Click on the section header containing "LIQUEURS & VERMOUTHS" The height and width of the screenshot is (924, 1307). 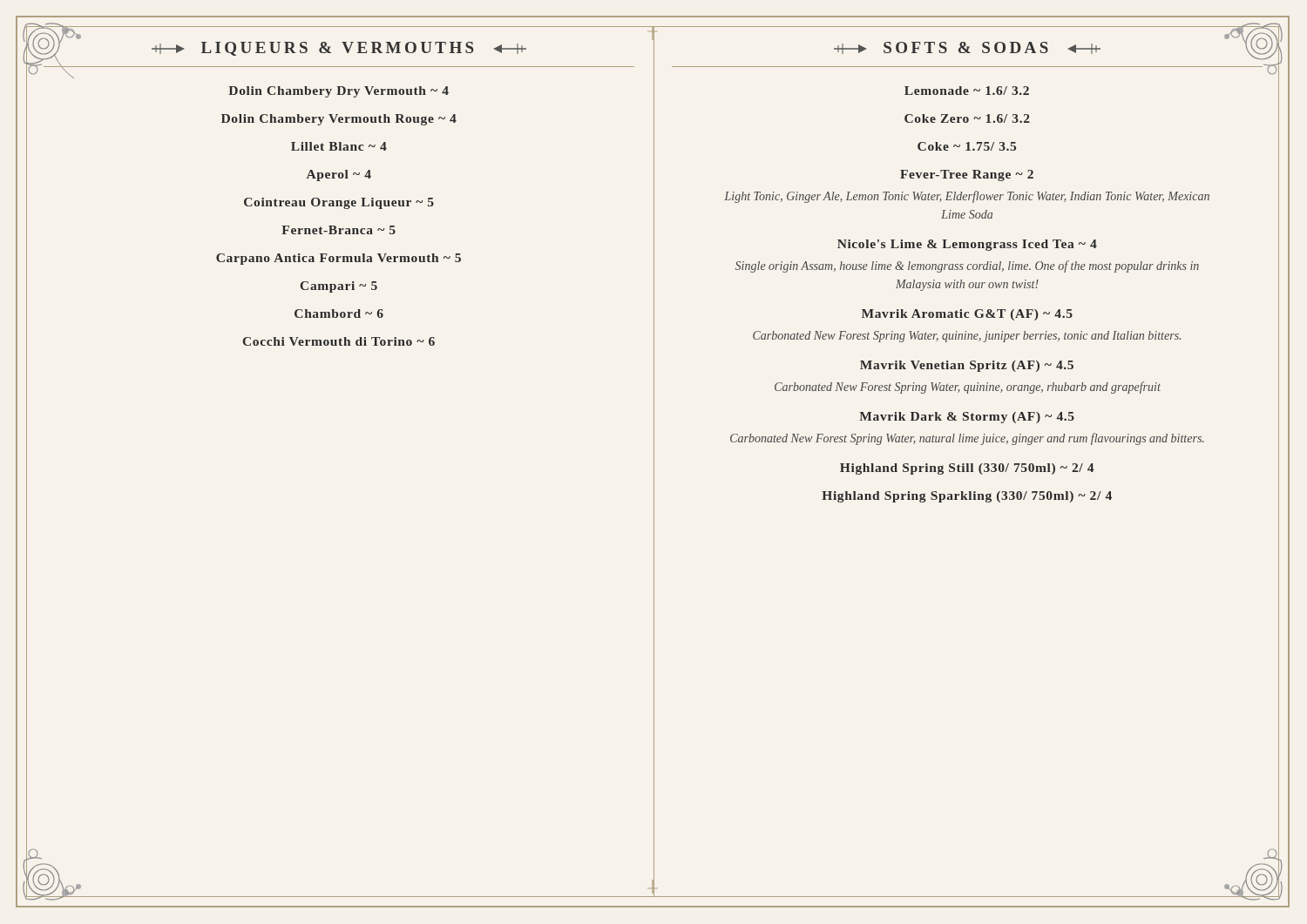339,48
